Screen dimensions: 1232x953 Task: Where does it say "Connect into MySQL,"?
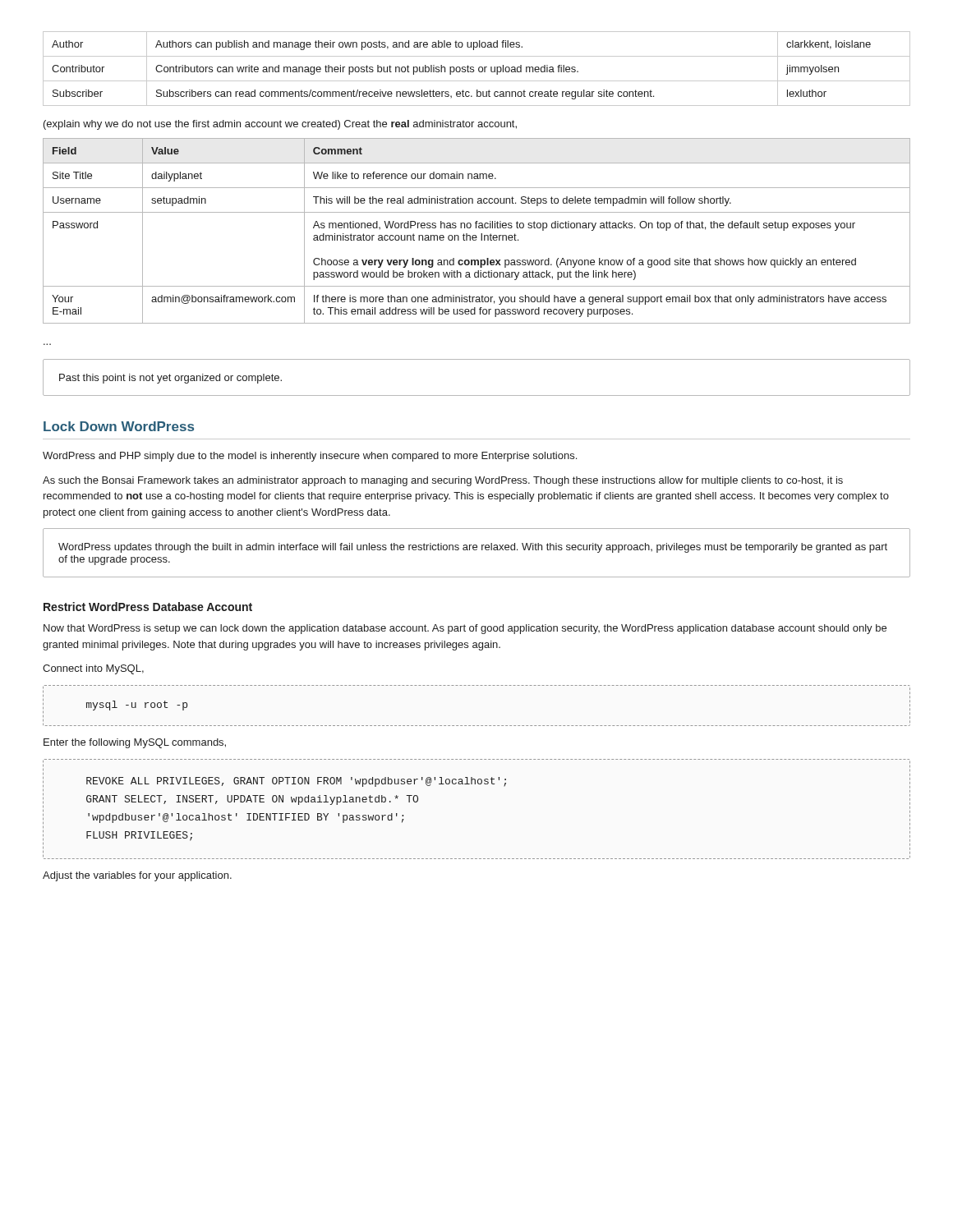coord(93,668)
